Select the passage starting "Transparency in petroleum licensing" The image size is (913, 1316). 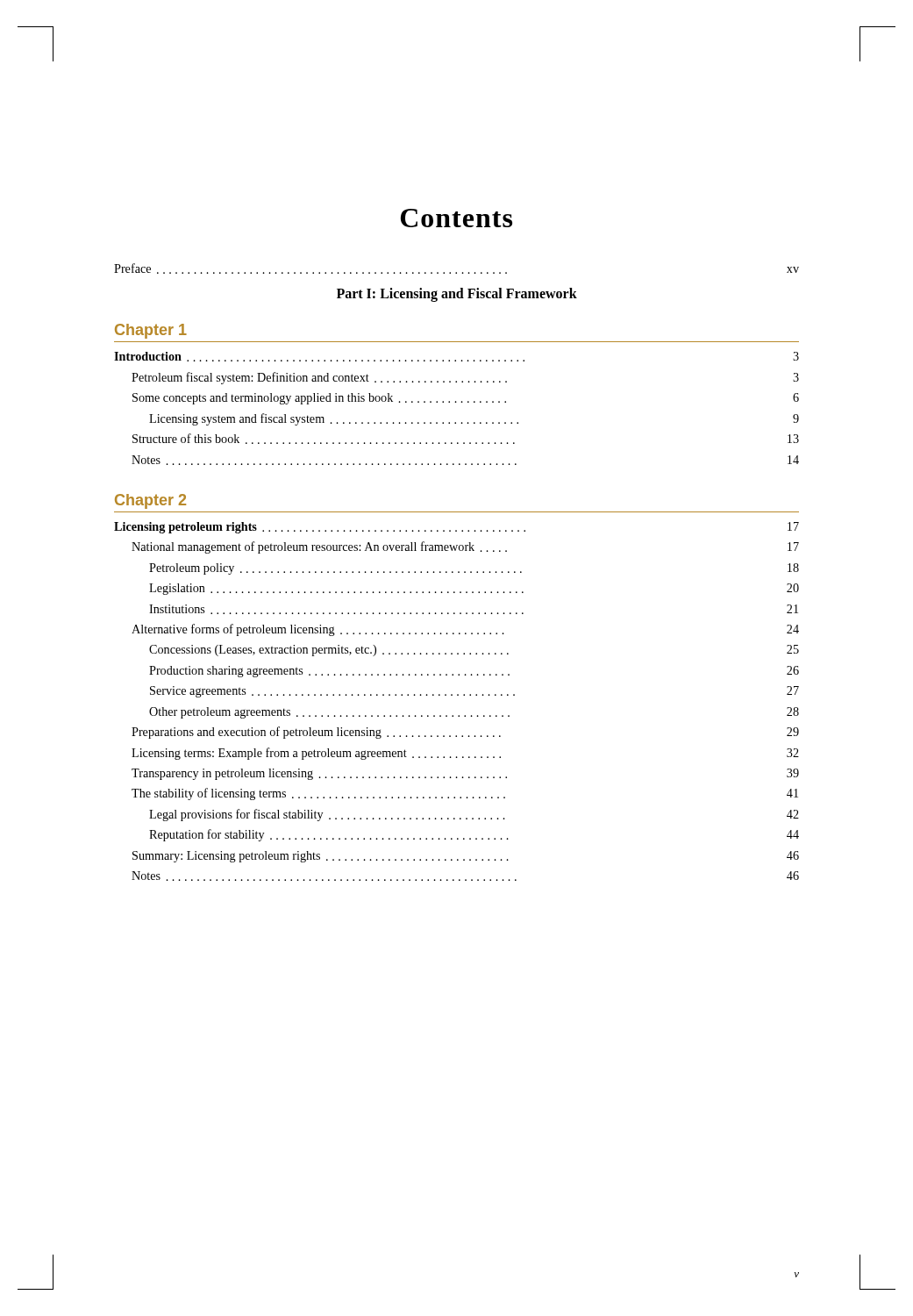(465, 774)
